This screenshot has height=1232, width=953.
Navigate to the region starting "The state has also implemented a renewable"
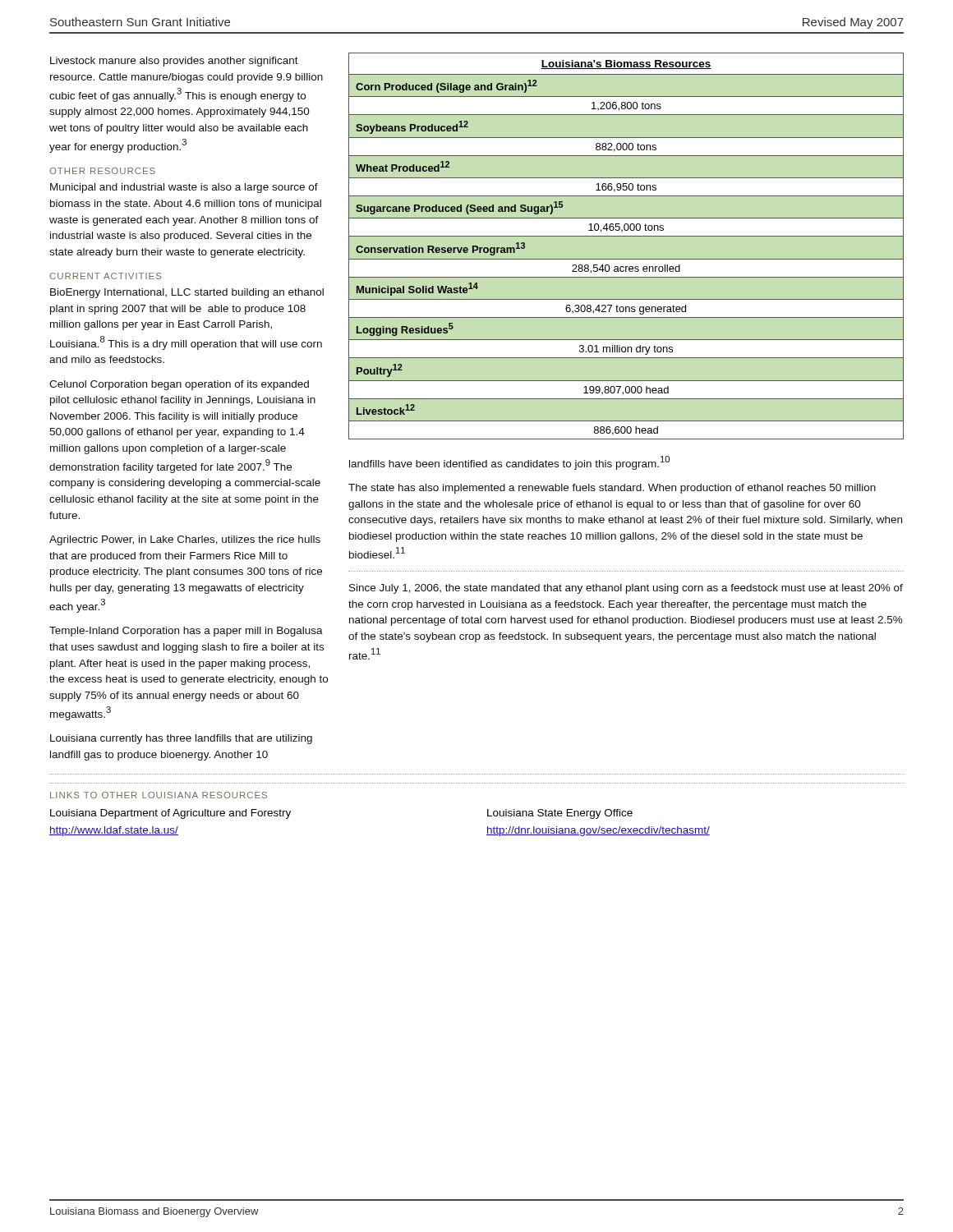coord(626,521)
